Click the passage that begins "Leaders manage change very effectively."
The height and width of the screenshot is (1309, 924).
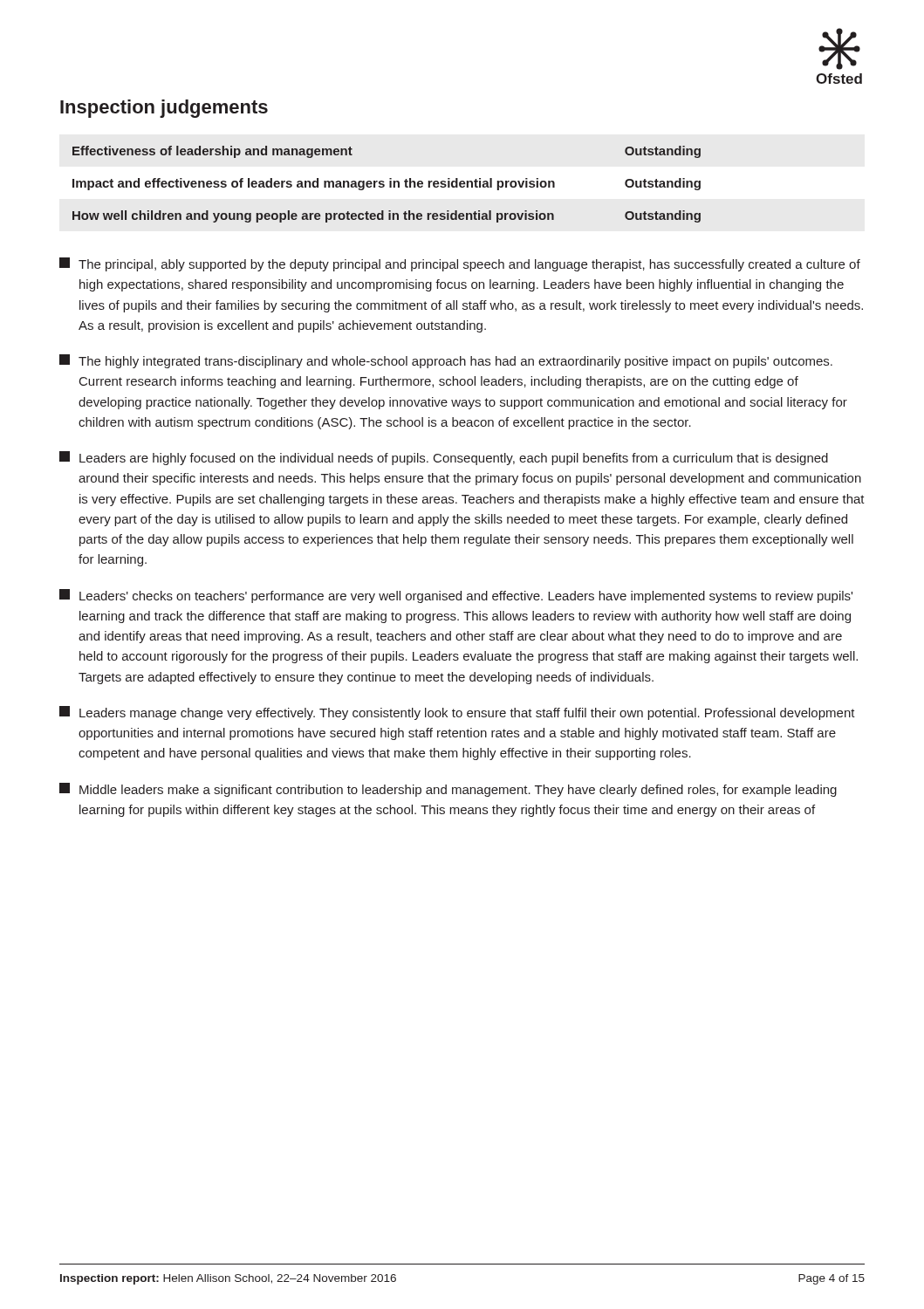(462, 733)
